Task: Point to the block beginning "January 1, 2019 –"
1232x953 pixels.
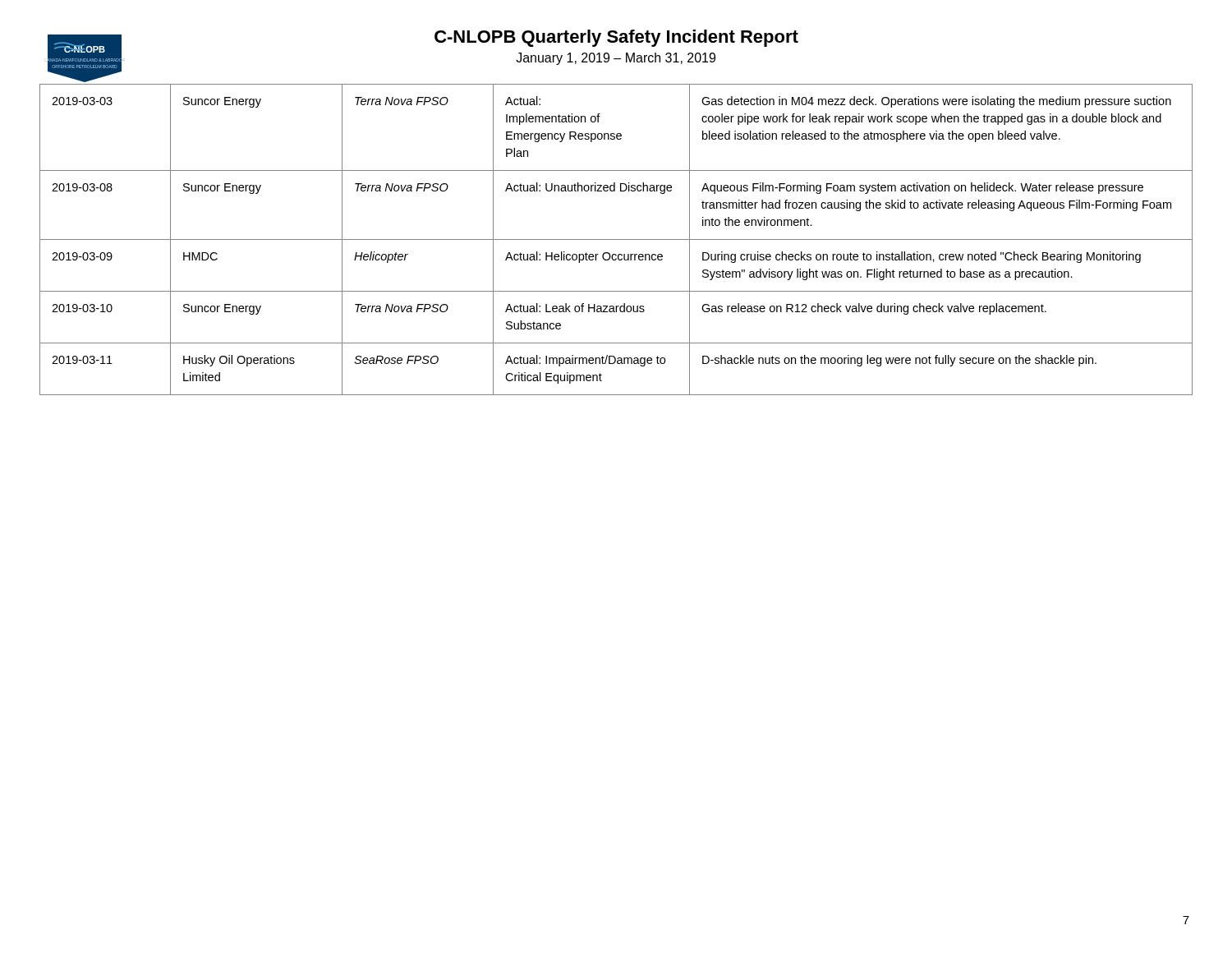Action: (x=616, y=58)
